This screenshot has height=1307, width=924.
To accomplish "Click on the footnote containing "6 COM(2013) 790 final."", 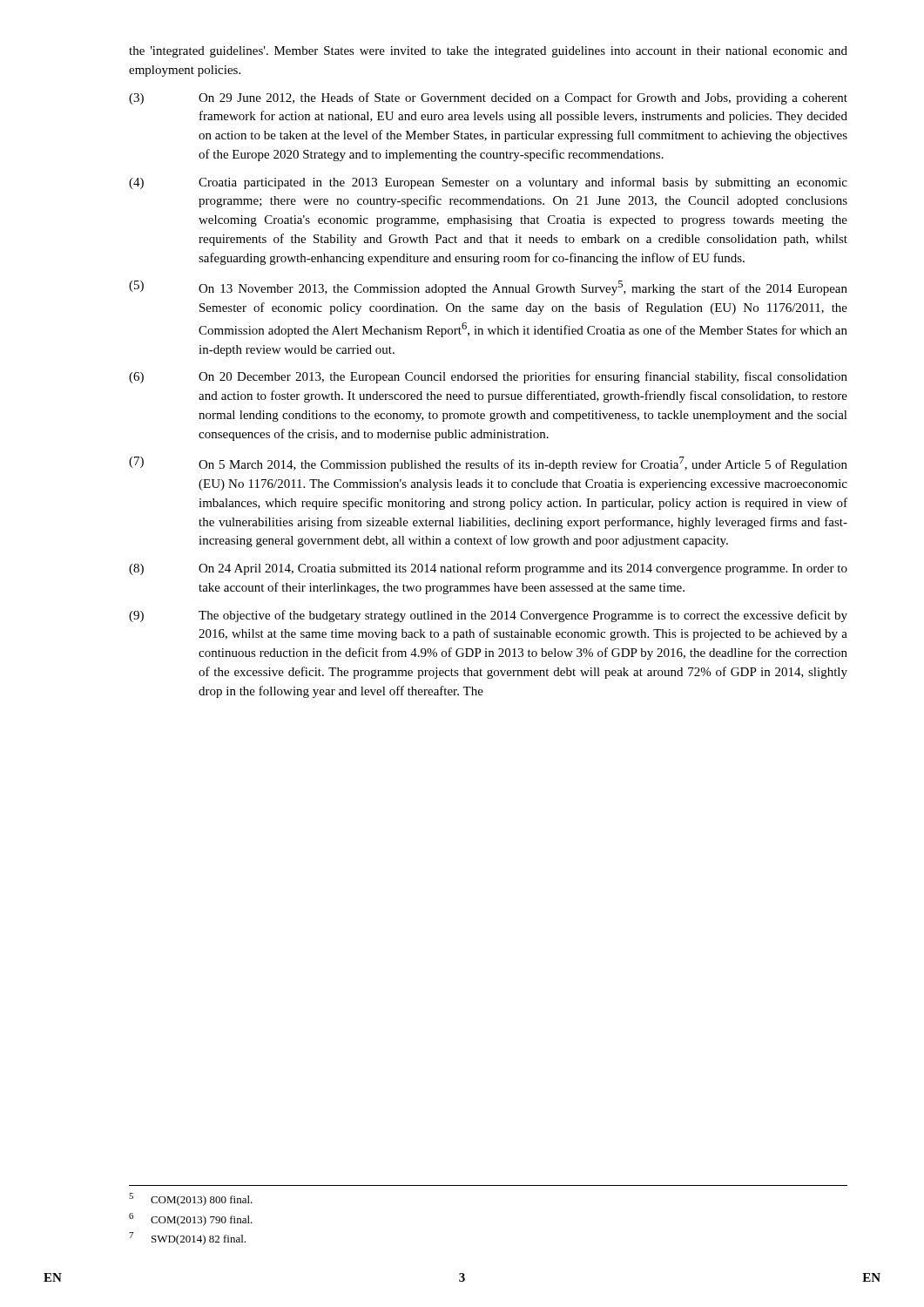I will pyautogui.click(x=191, y=1218).
